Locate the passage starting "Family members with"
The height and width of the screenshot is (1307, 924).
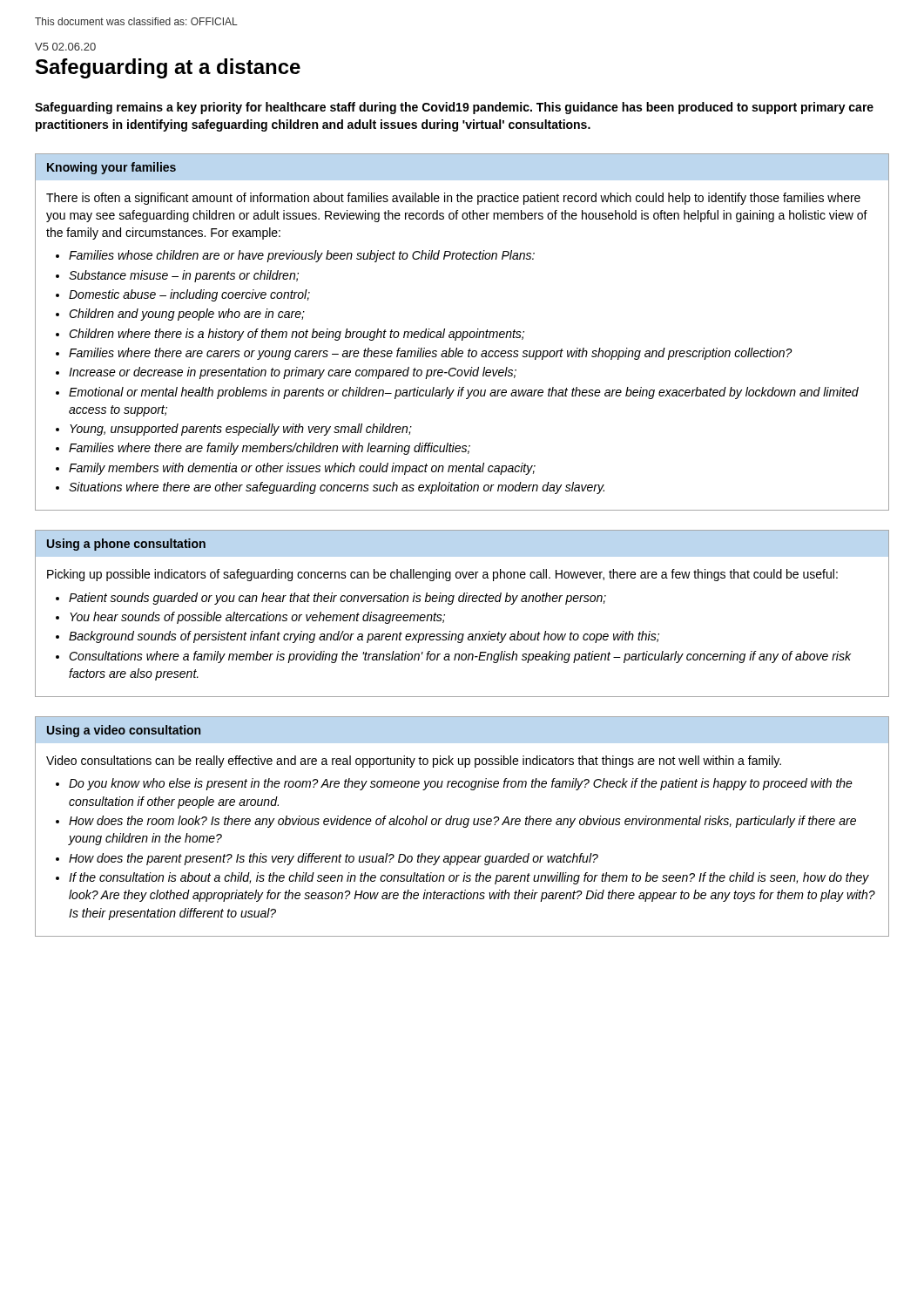coord(302,468)
